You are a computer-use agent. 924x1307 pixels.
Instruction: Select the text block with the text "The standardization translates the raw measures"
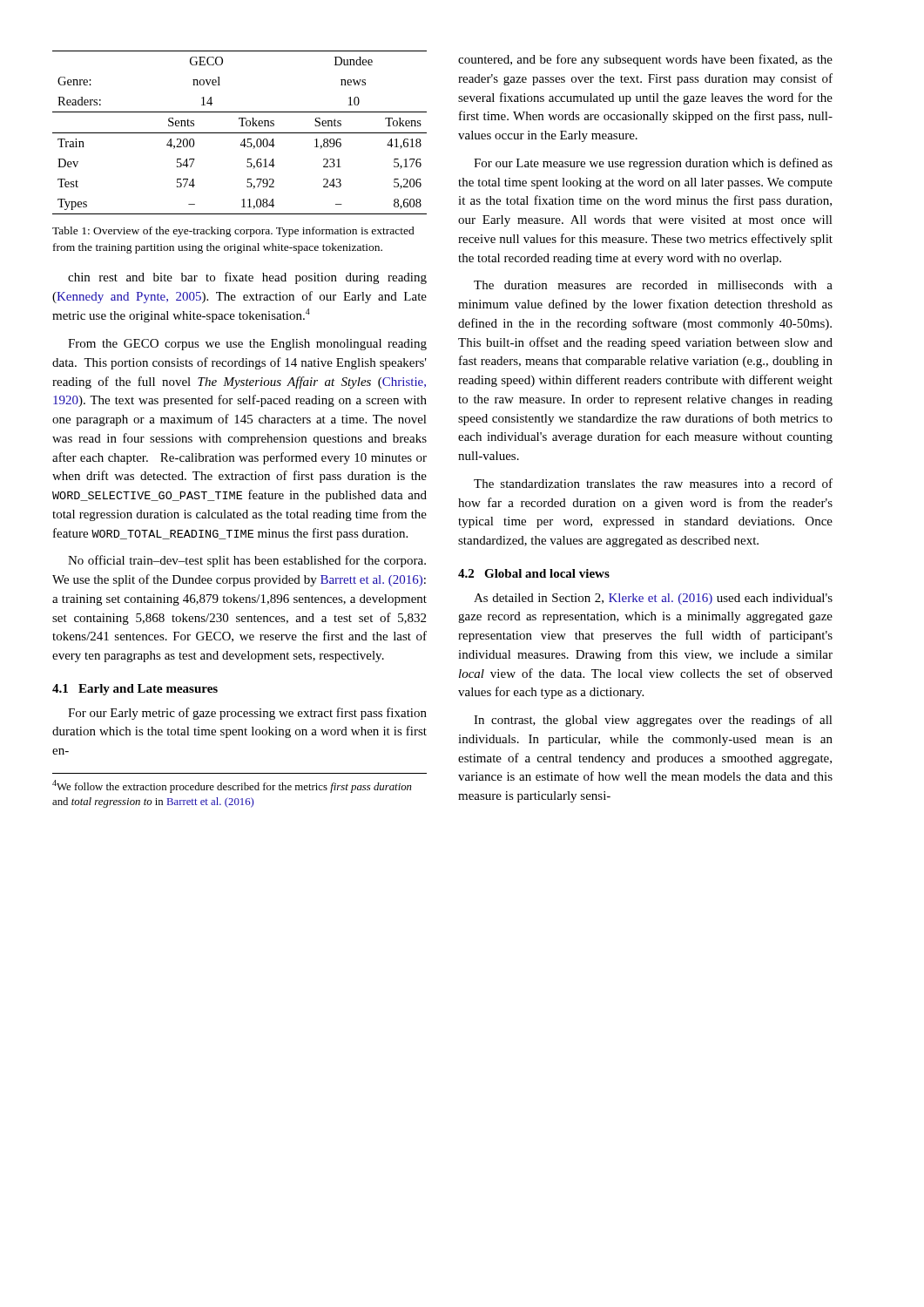(x=645, y=512)
